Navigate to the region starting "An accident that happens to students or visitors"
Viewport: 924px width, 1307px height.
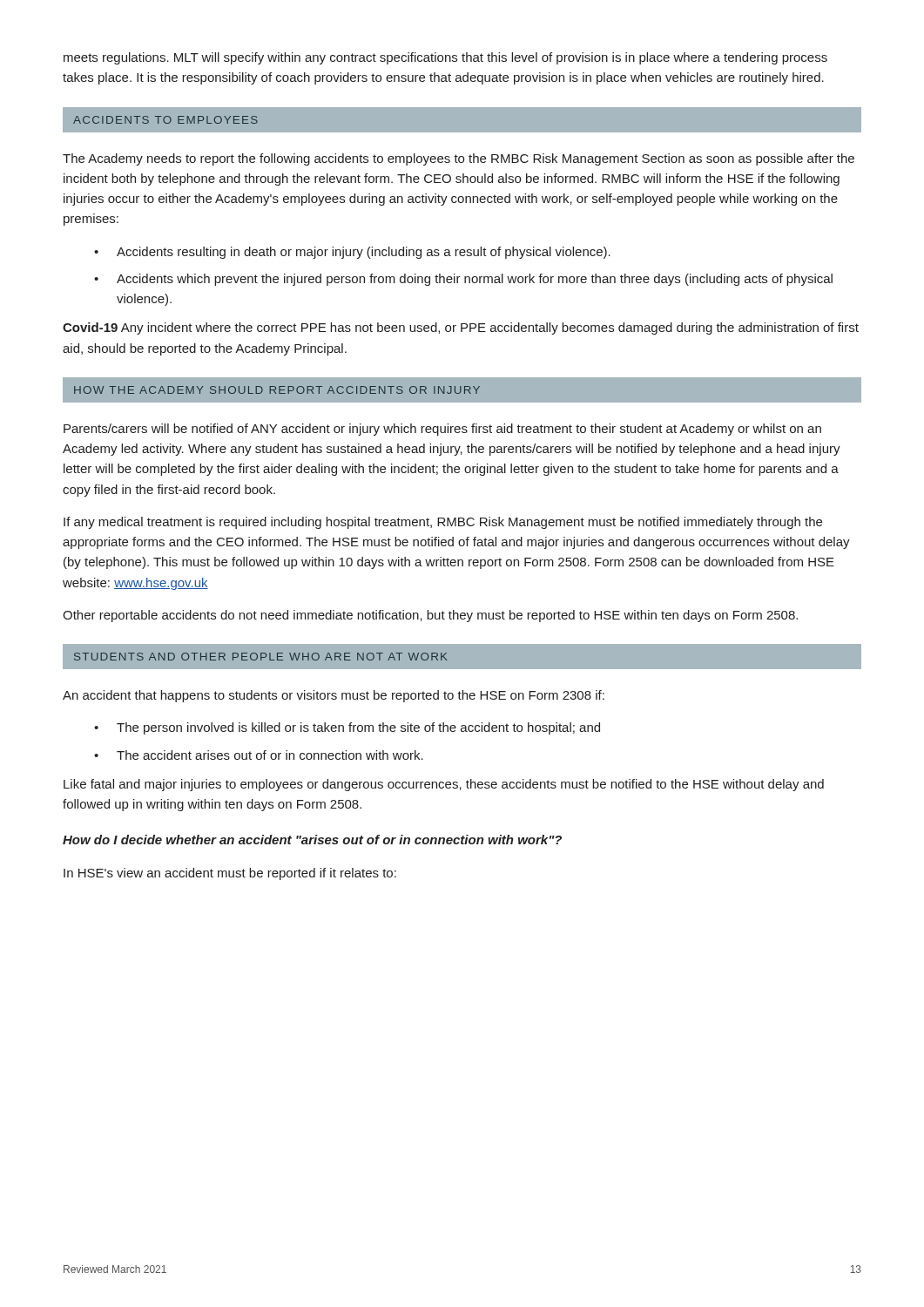point(334,695)
